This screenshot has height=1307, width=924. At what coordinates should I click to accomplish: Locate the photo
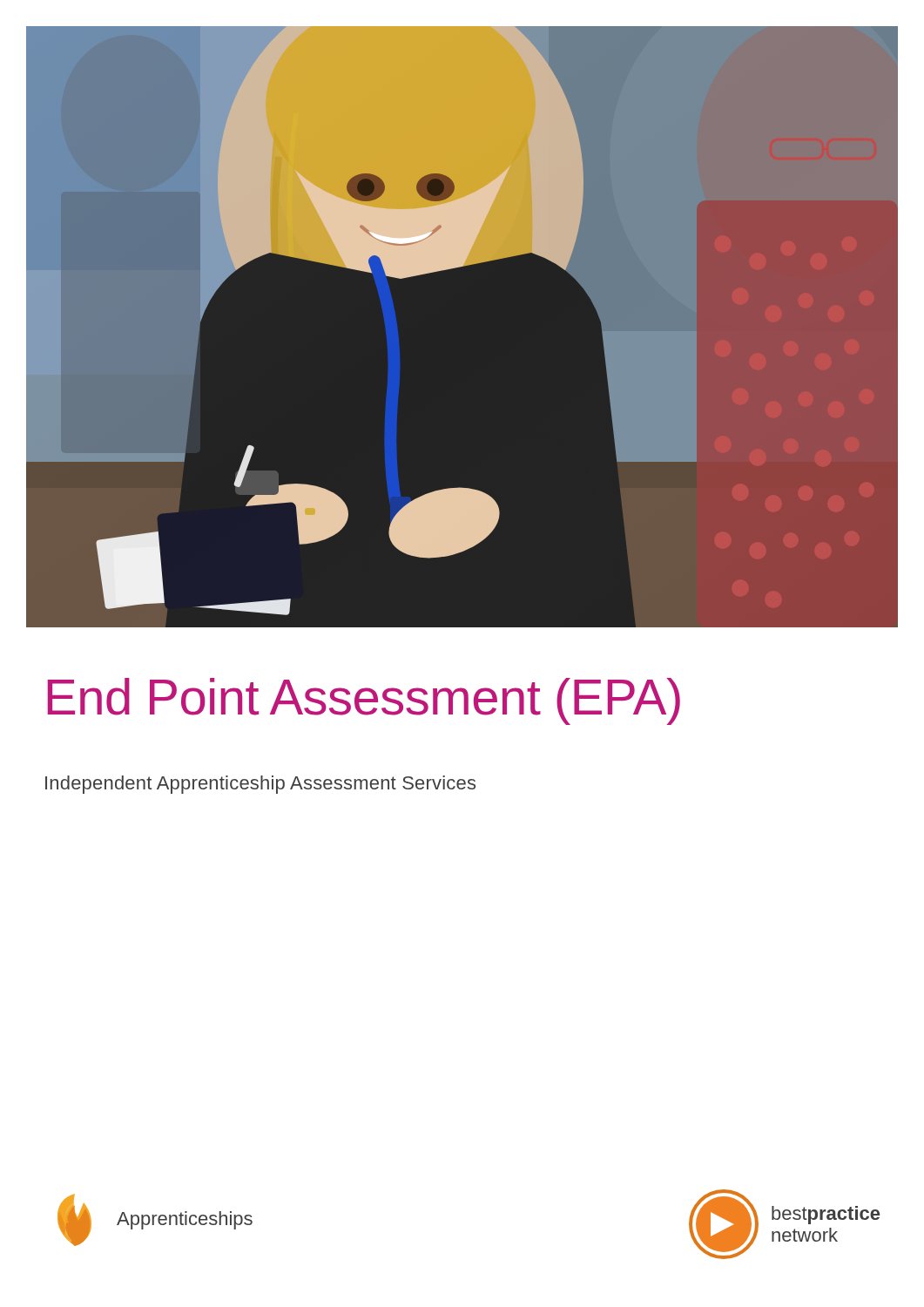[462, 327]
